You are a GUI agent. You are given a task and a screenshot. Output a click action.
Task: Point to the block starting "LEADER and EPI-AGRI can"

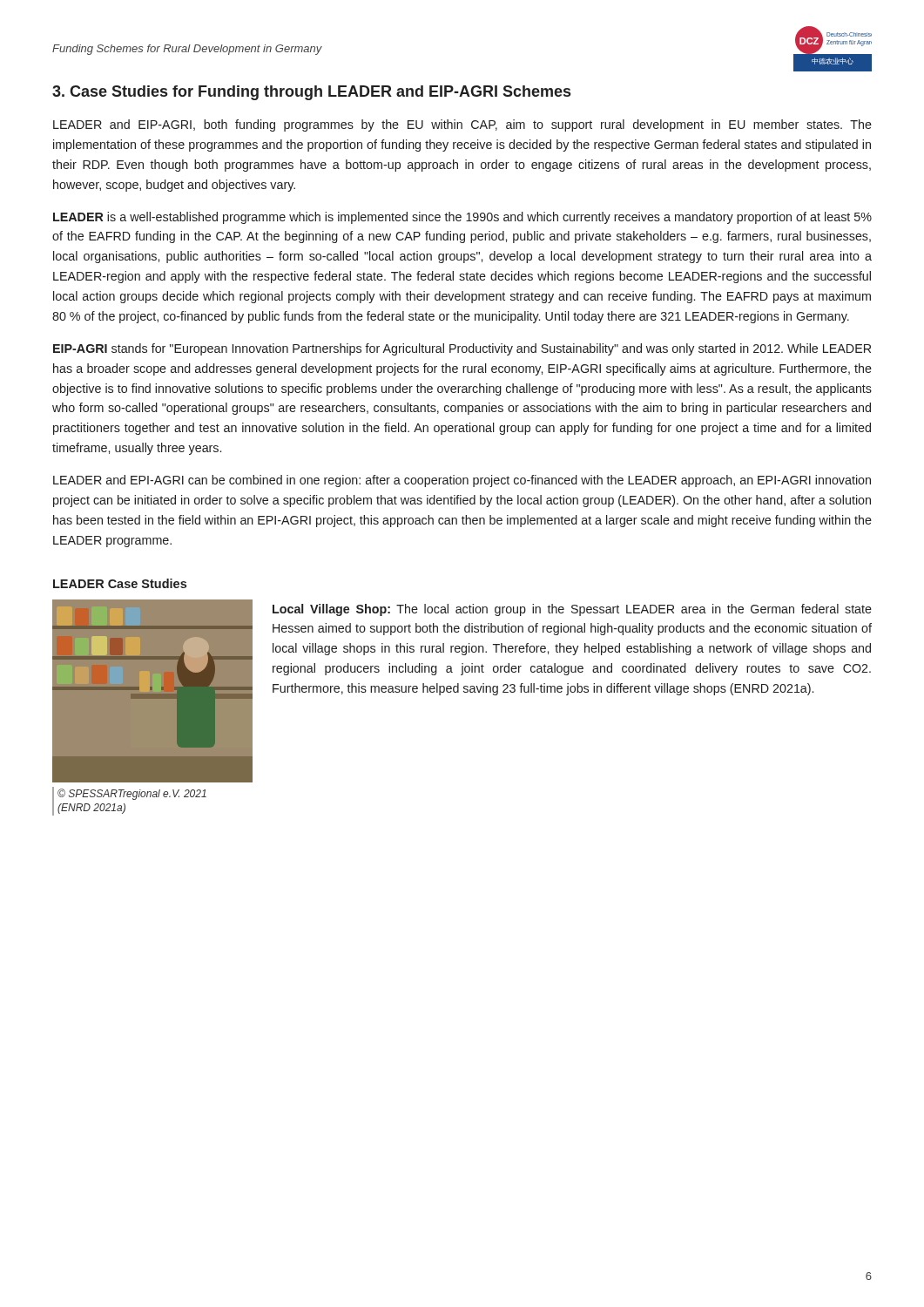click(462, 510)
